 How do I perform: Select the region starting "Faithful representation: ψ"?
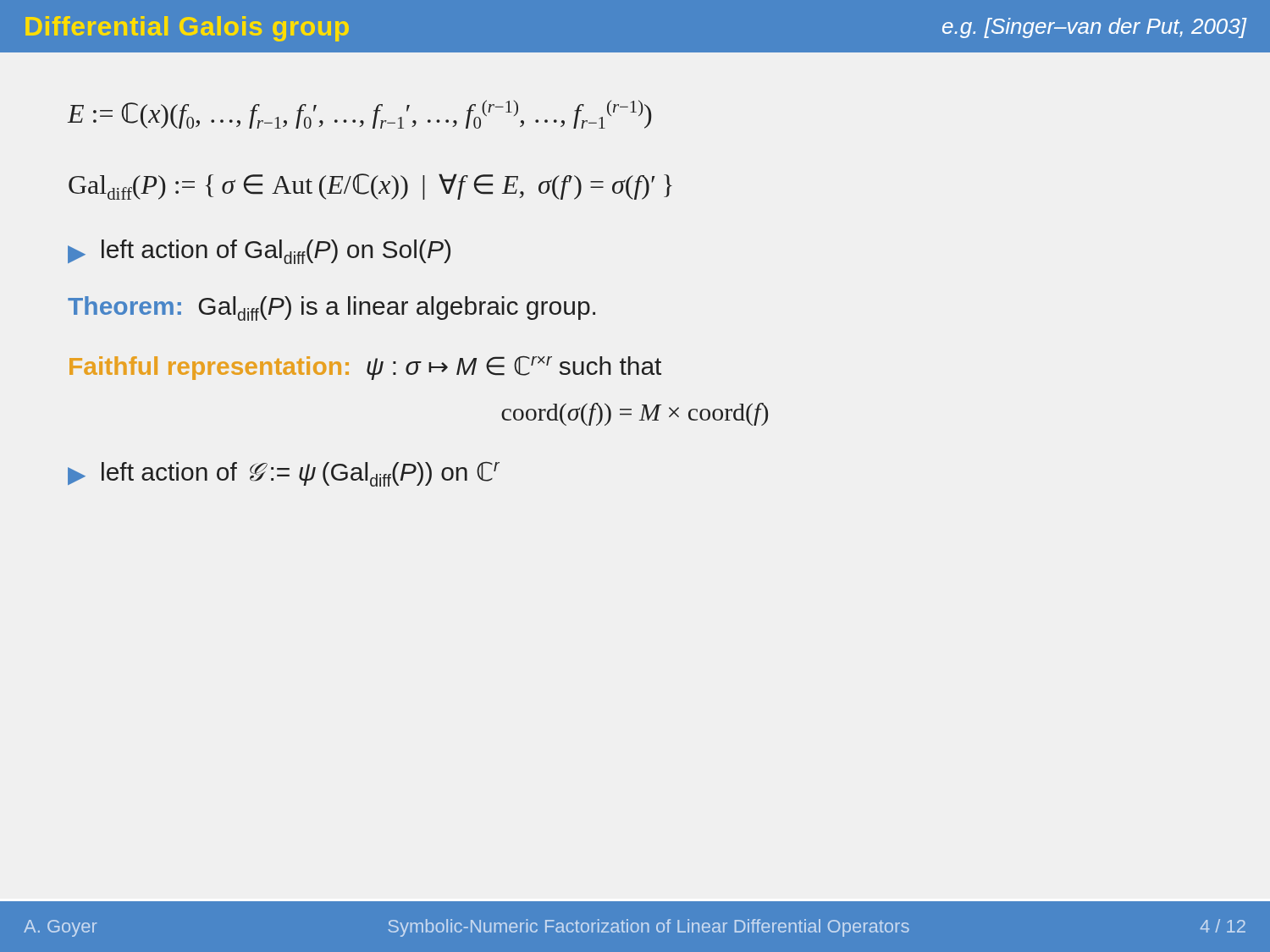[365, 366]
